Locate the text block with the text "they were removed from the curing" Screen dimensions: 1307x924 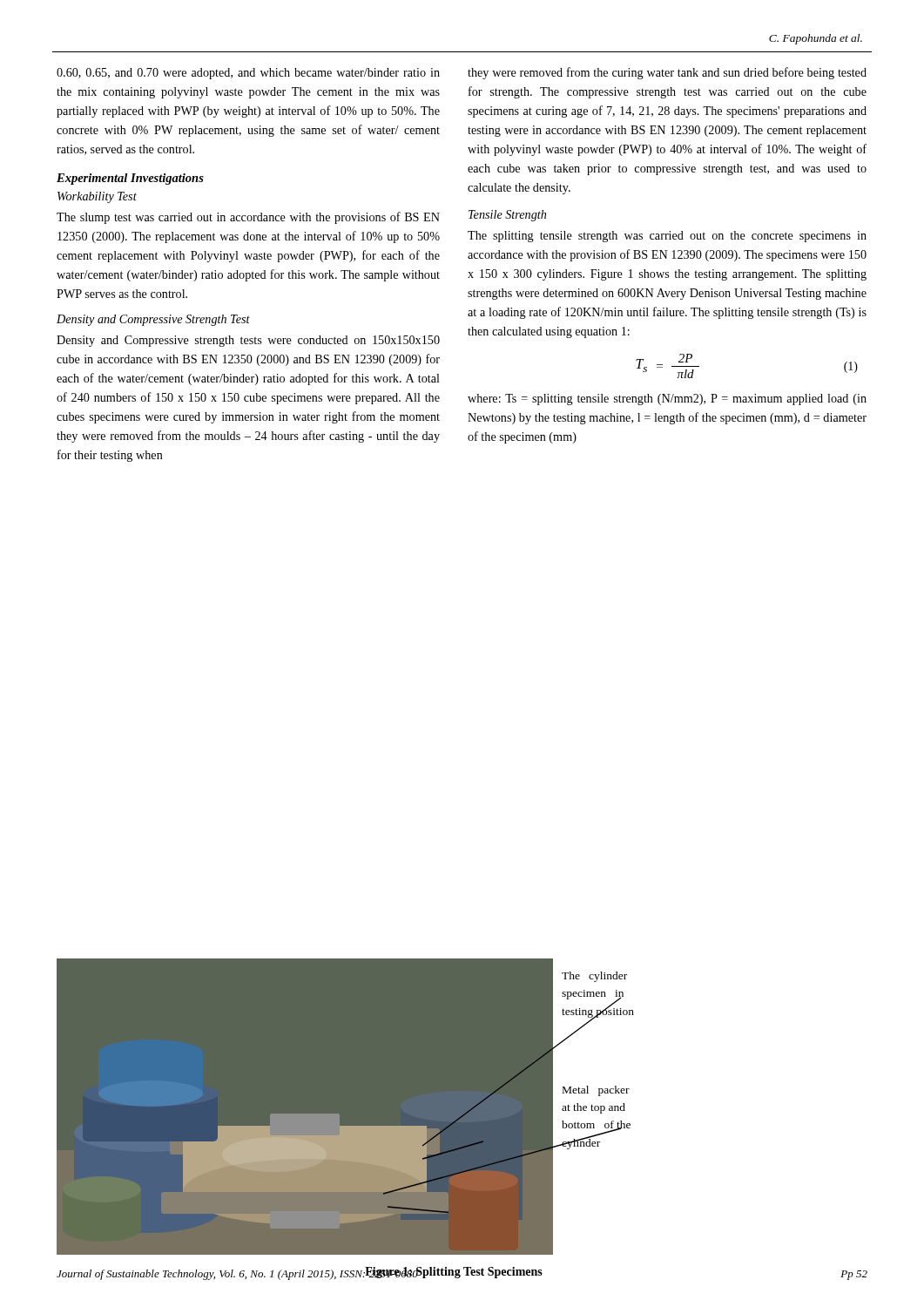(667, 130)
